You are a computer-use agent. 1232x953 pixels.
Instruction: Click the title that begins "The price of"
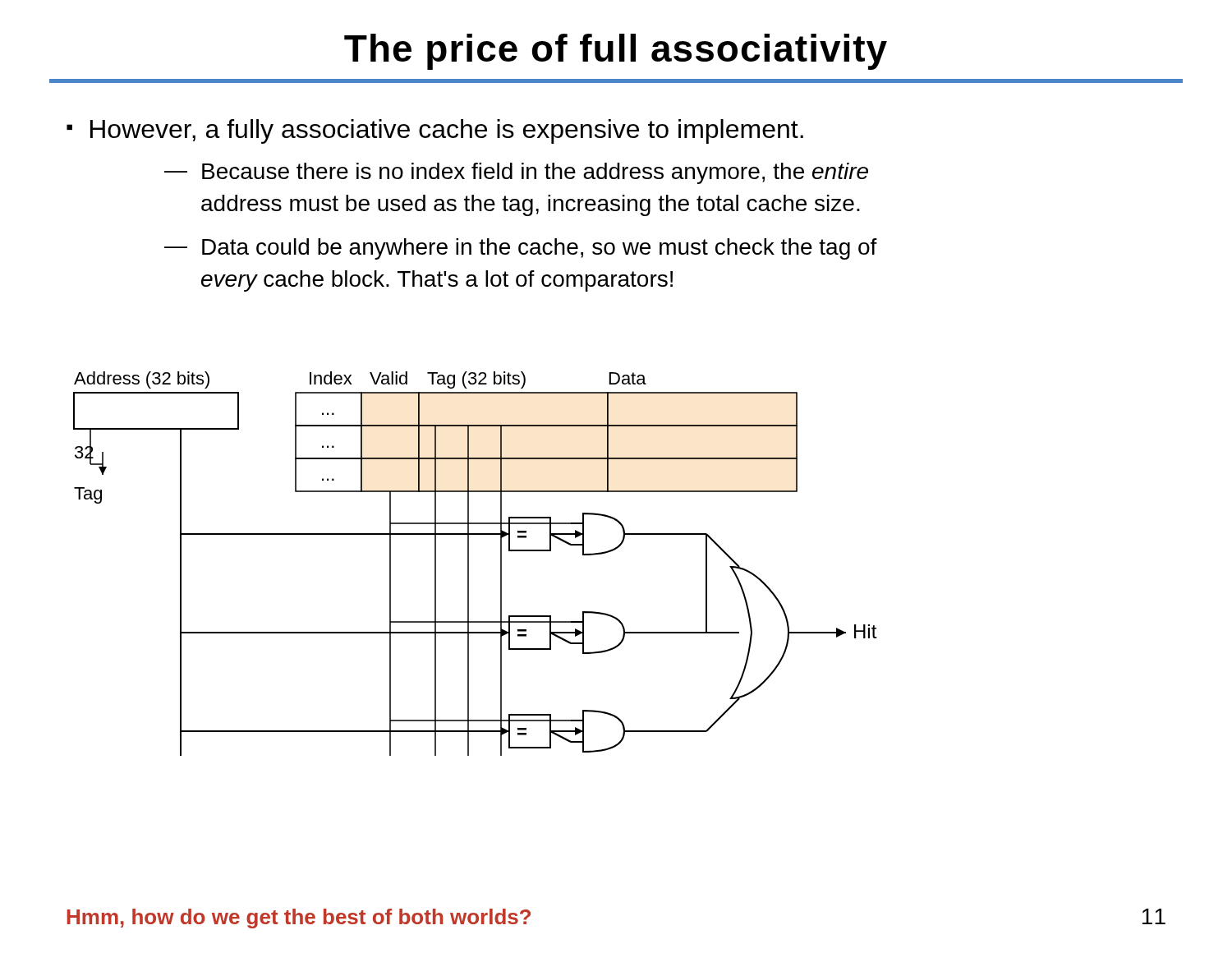point(616,48)
